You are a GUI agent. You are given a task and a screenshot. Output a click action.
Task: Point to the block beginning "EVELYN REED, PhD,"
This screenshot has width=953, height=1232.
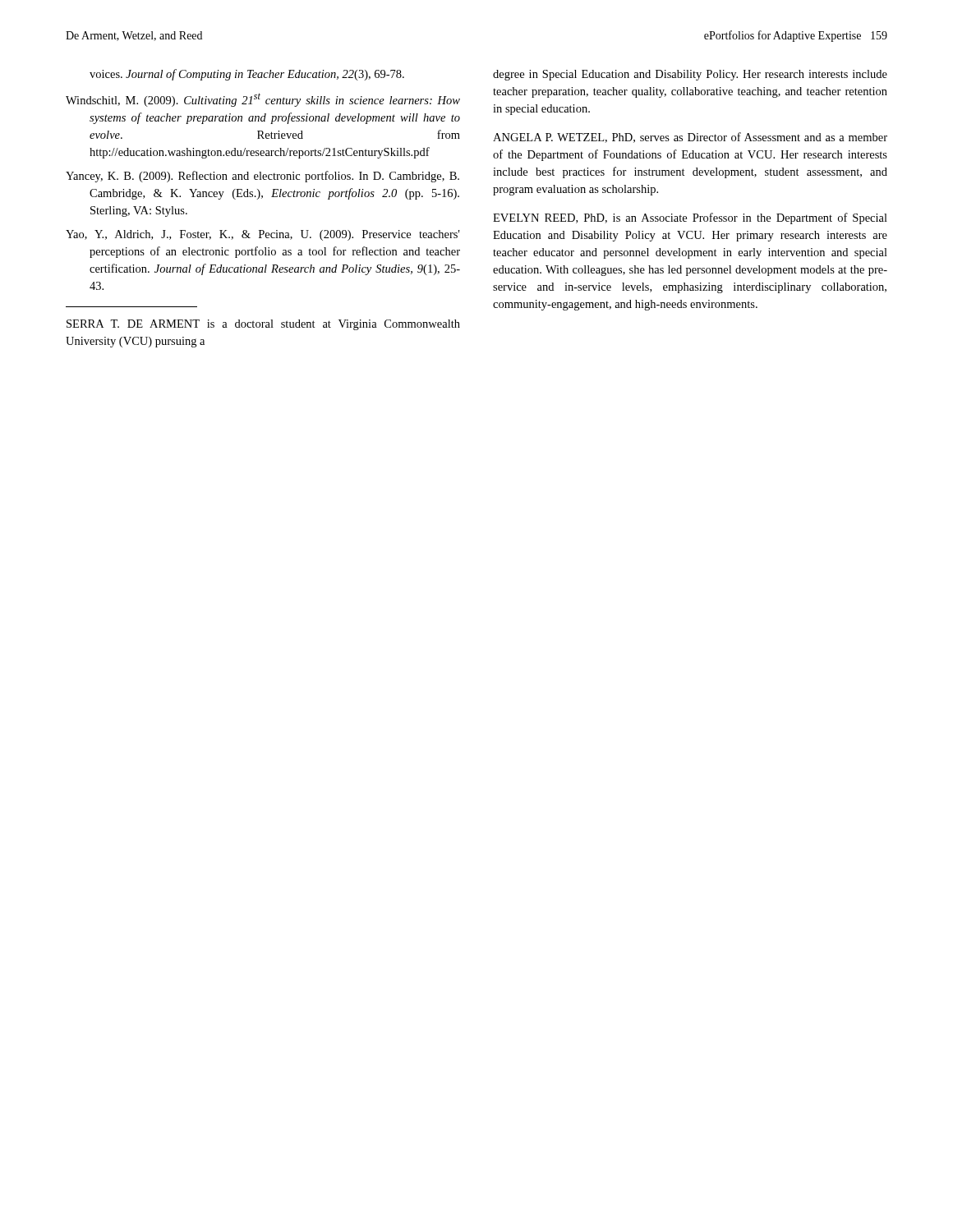(x=690, y=261)
